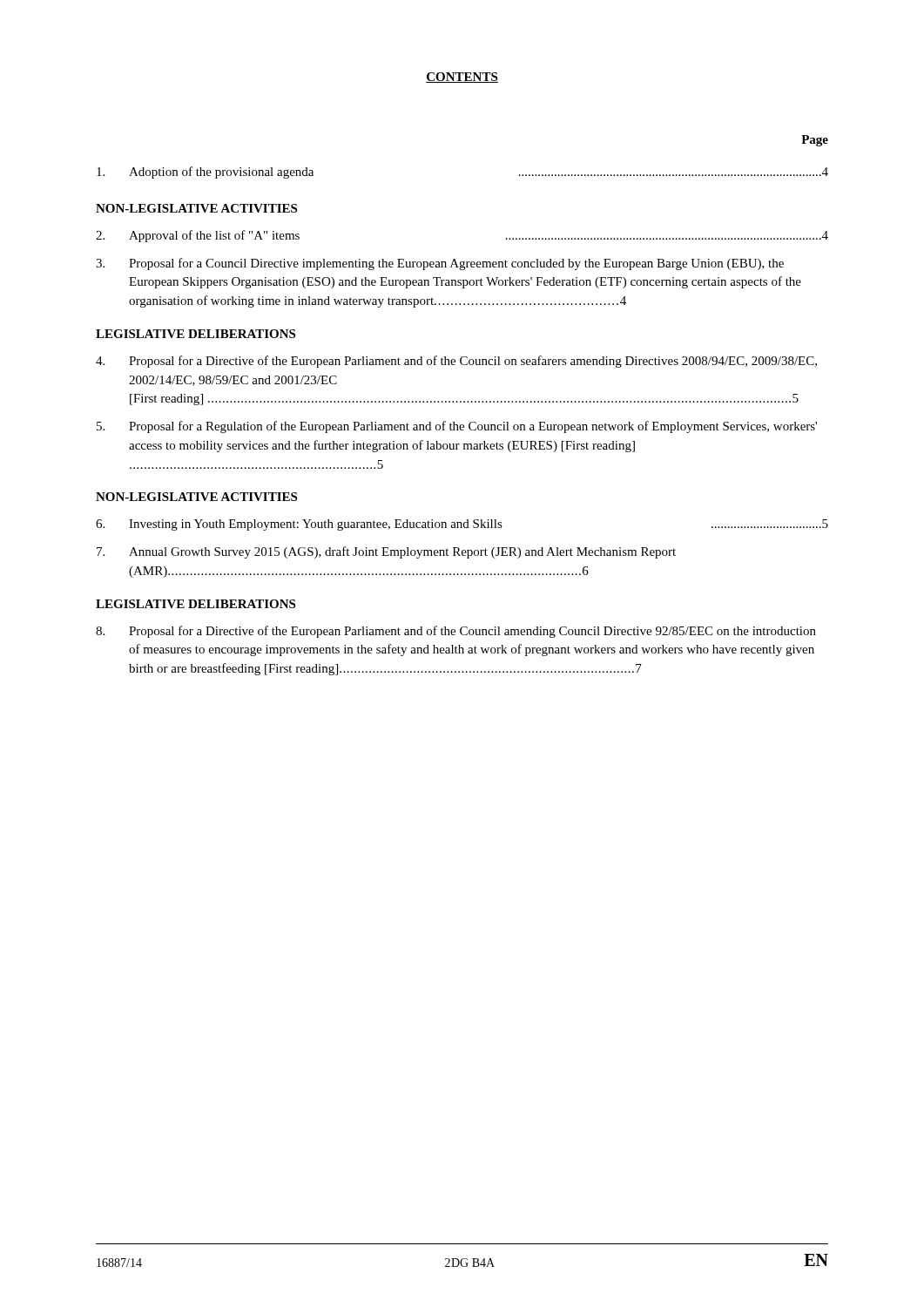
Task: Where does it say "Adoption of the provisional agenda"?
Action: 223,172
